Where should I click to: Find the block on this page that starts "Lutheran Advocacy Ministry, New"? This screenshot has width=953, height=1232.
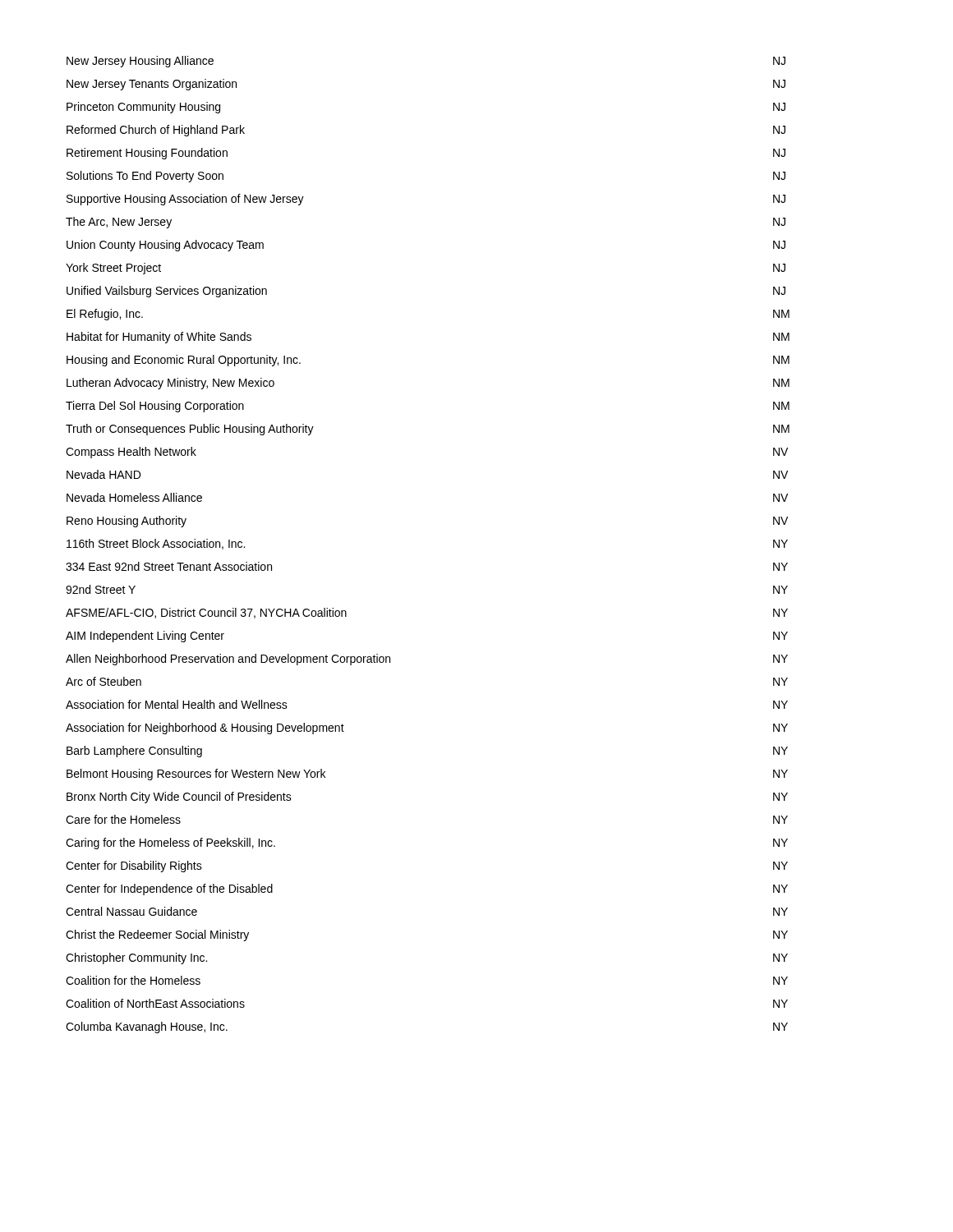click(171, 384)
